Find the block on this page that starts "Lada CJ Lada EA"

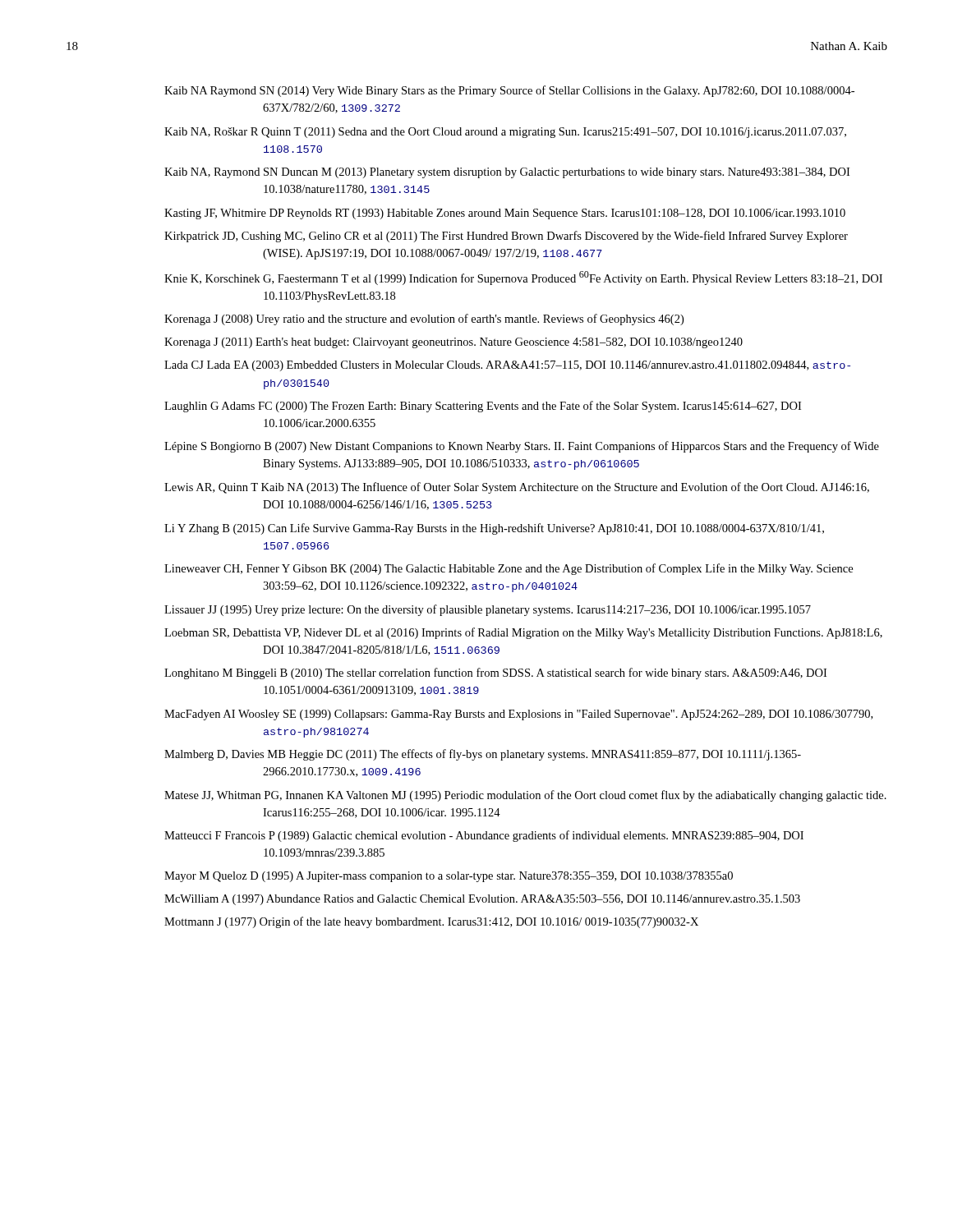pyautogui.click(x=508, y=374)
